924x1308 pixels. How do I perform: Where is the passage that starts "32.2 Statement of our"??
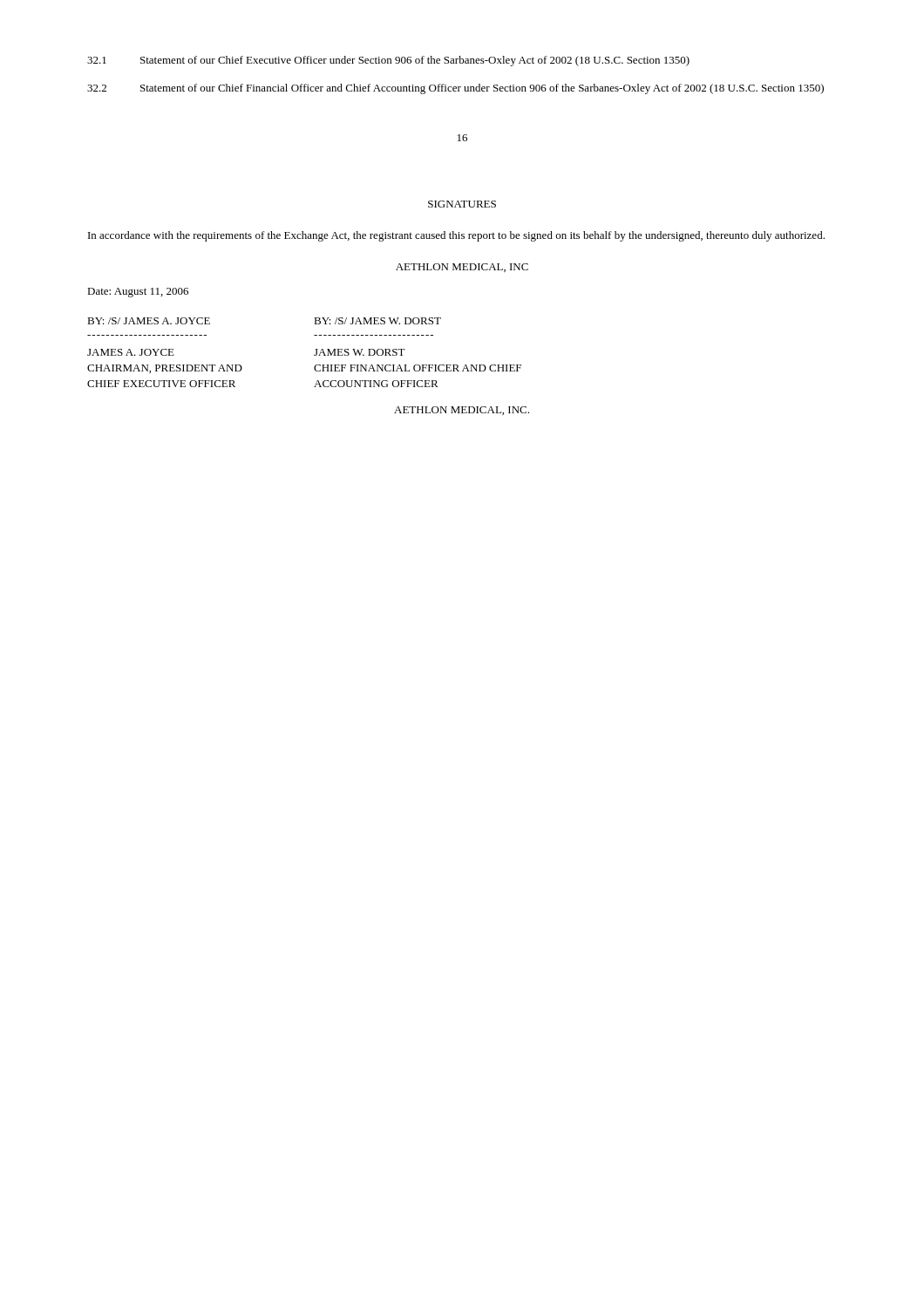coord(462,88)
